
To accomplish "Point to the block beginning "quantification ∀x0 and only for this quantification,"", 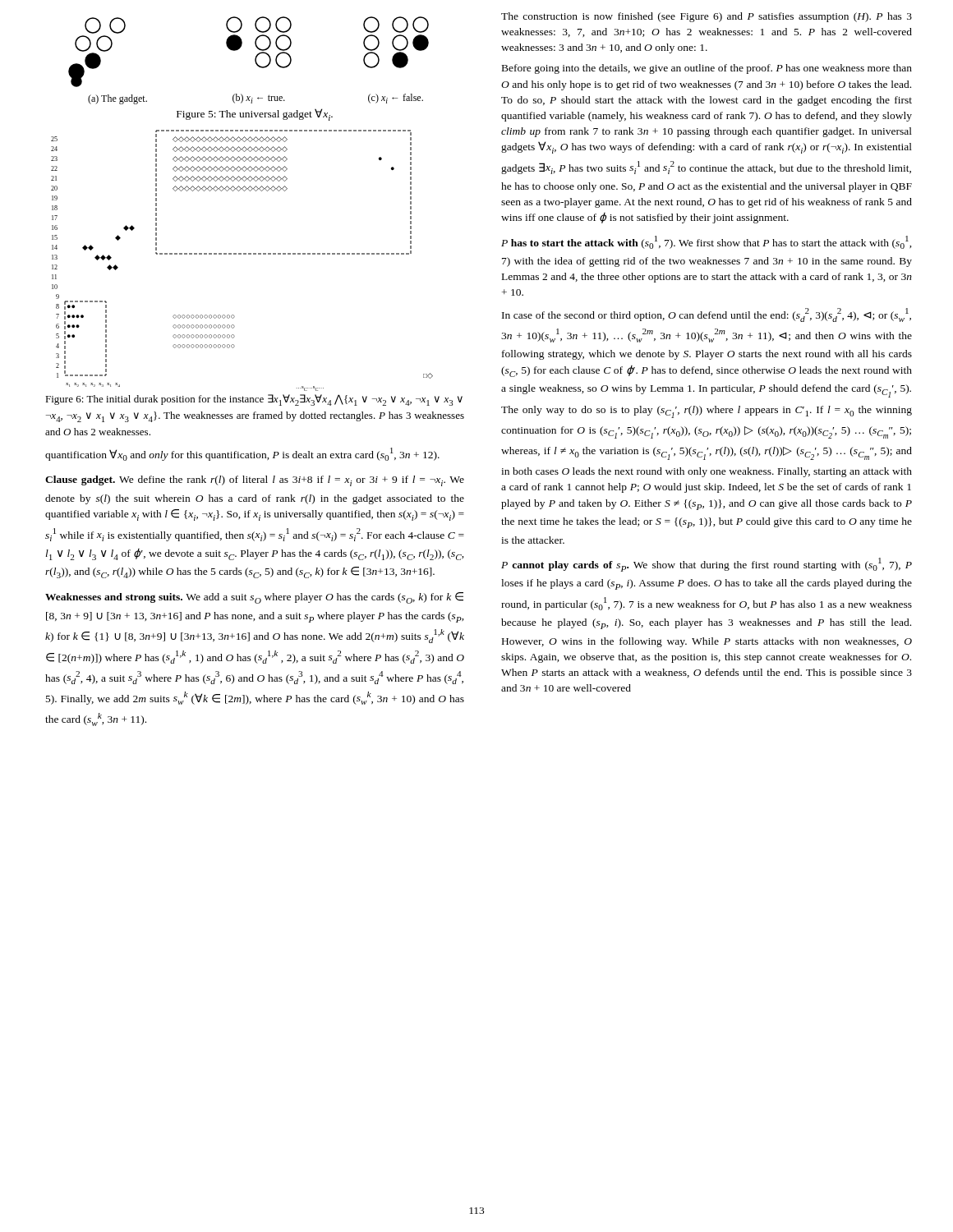I will 255,455.
